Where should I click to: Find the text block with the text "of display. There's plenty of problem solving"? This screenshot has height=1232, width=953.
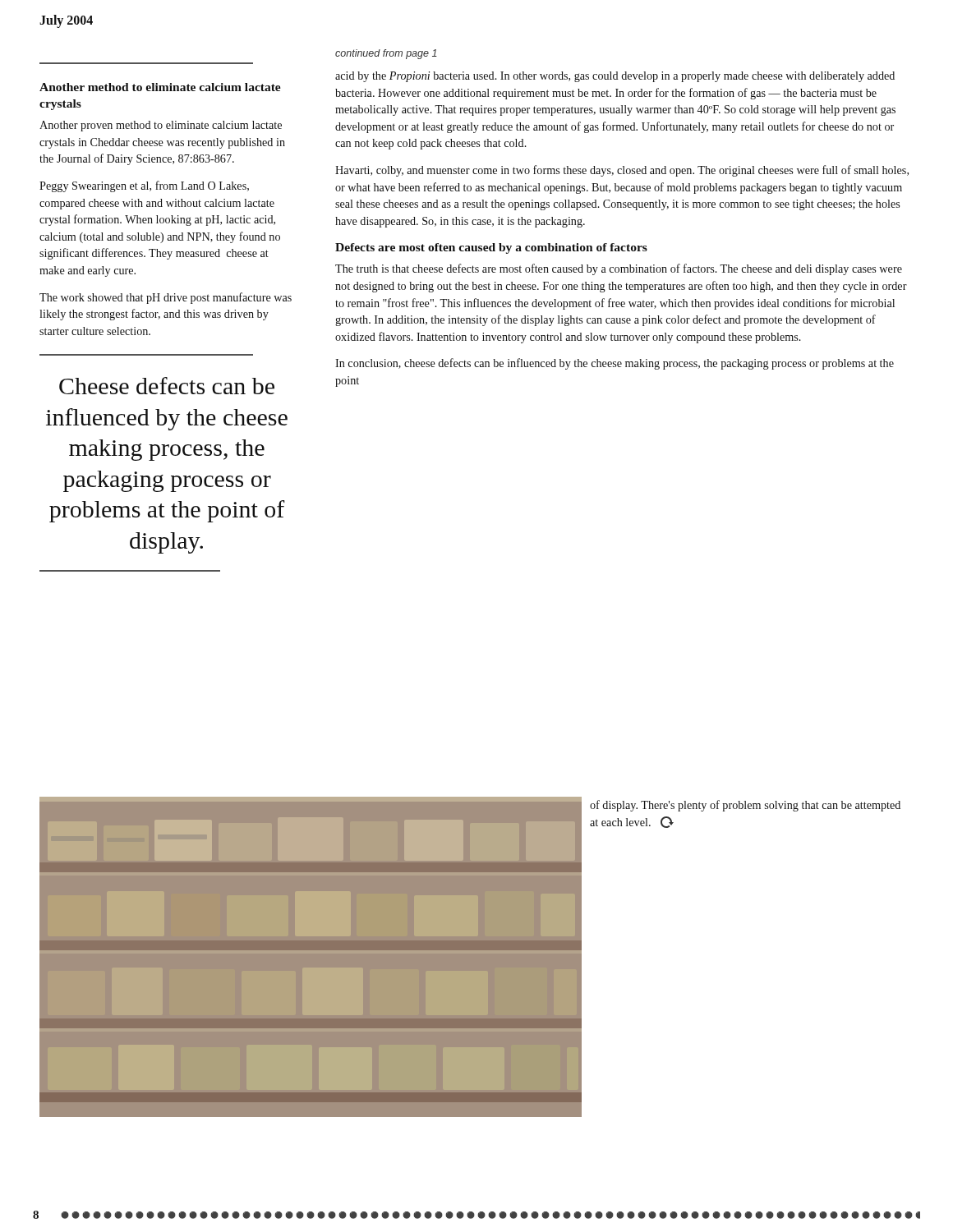pos(745,815)
